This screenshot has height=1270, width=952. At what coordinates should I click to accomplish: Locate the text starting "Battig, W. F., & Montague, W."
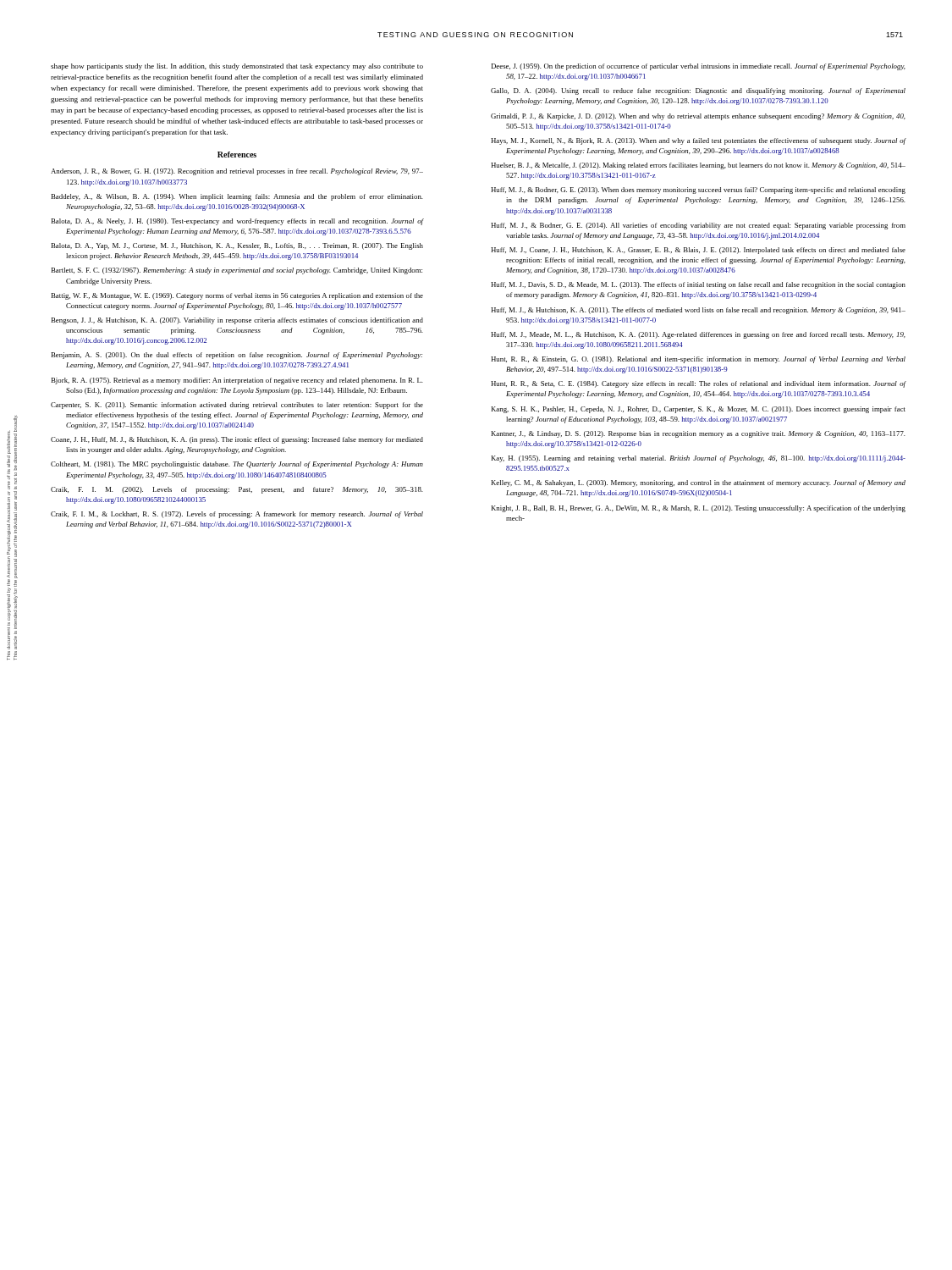pos(237,300)
